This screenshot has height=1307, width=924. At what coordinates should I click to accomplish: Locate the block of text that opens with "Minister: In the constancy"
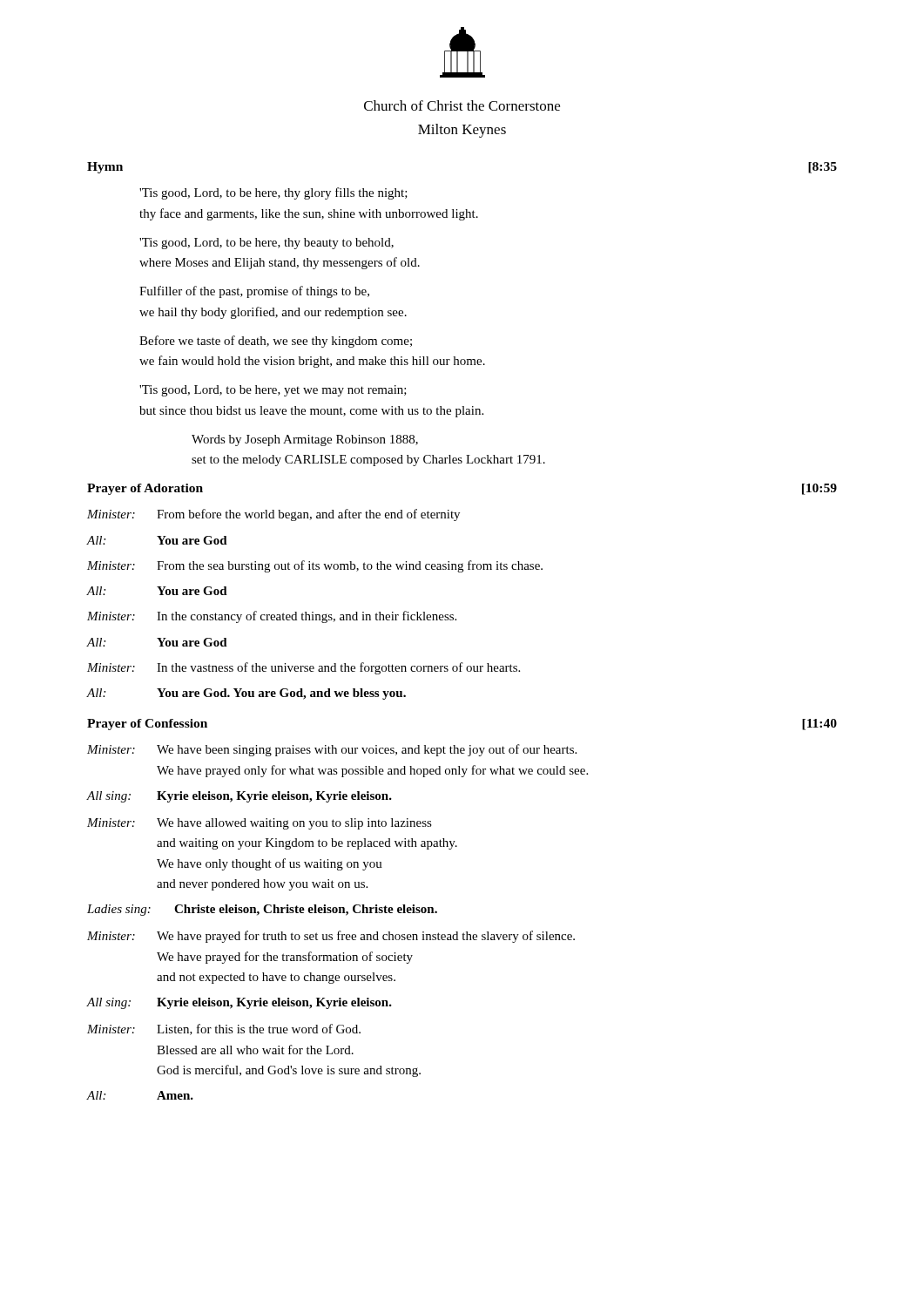pos(272,617)
